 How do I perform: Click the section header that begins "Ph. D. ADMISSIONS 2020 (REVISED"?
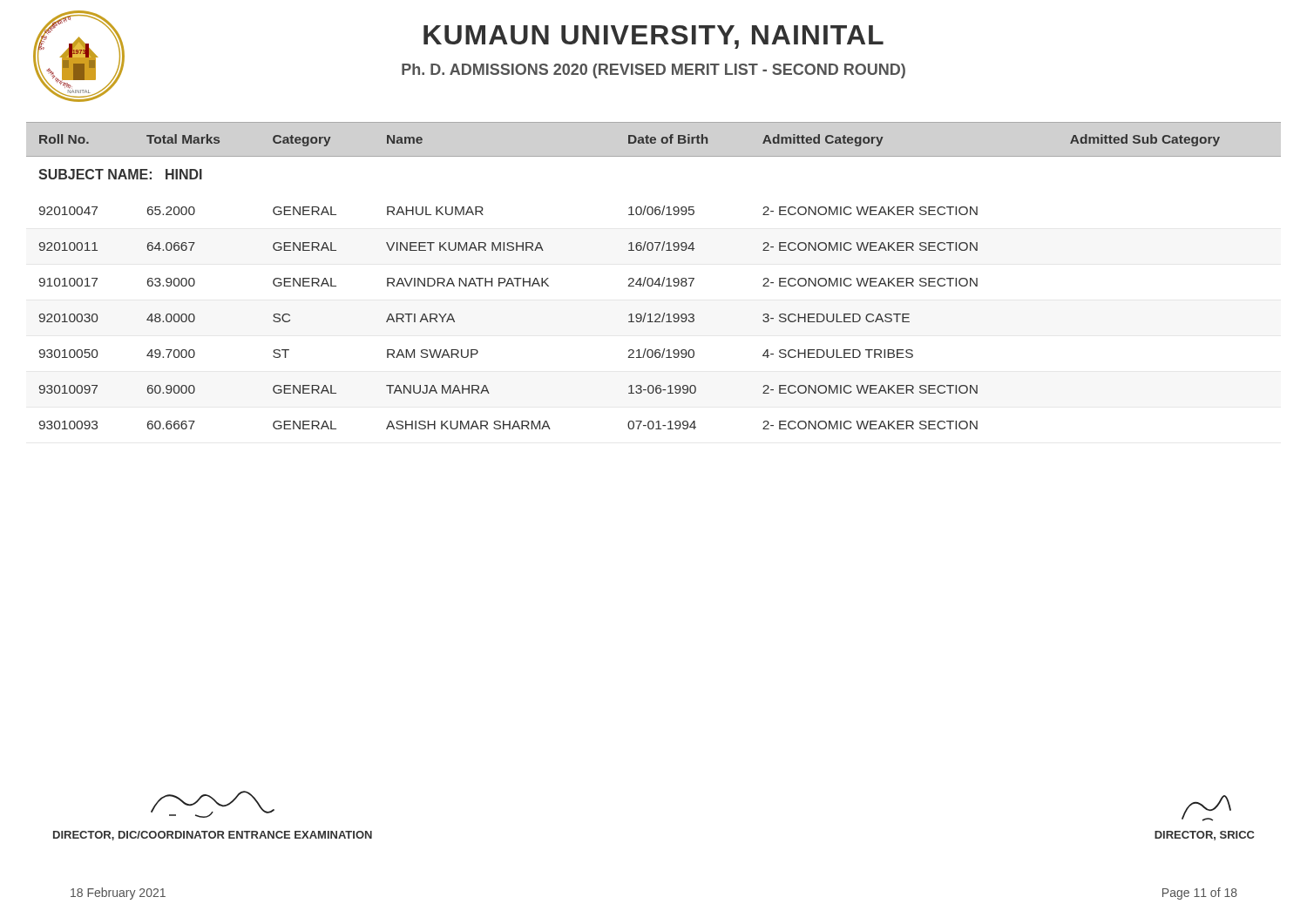coord(654,70)
